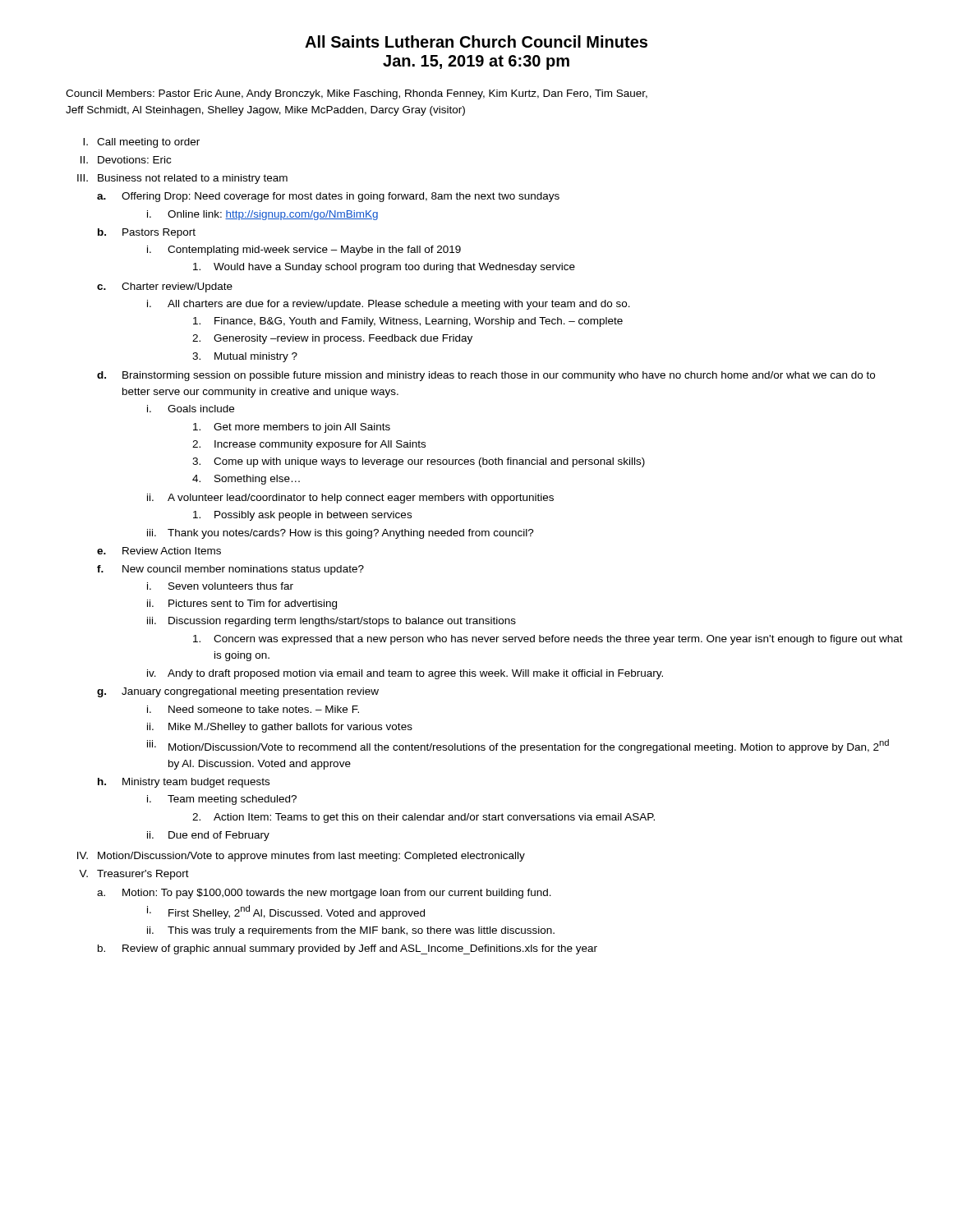Find "ii. Pictures sent to Tim for advertising" on this page

(x=242, y=604)
